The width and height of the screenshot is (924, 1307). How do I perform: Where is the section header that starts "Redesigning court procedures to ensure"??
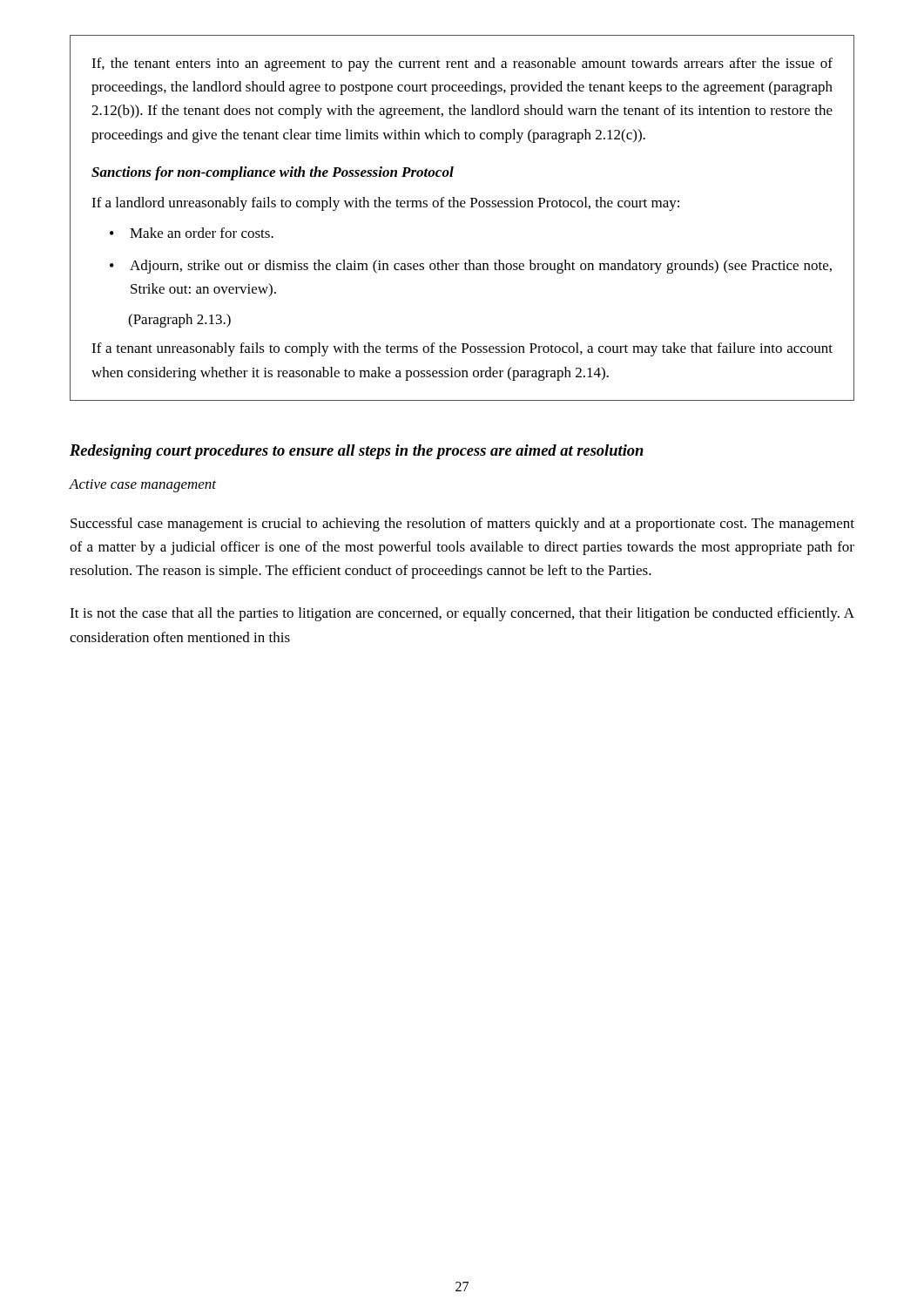pos(357,450)
